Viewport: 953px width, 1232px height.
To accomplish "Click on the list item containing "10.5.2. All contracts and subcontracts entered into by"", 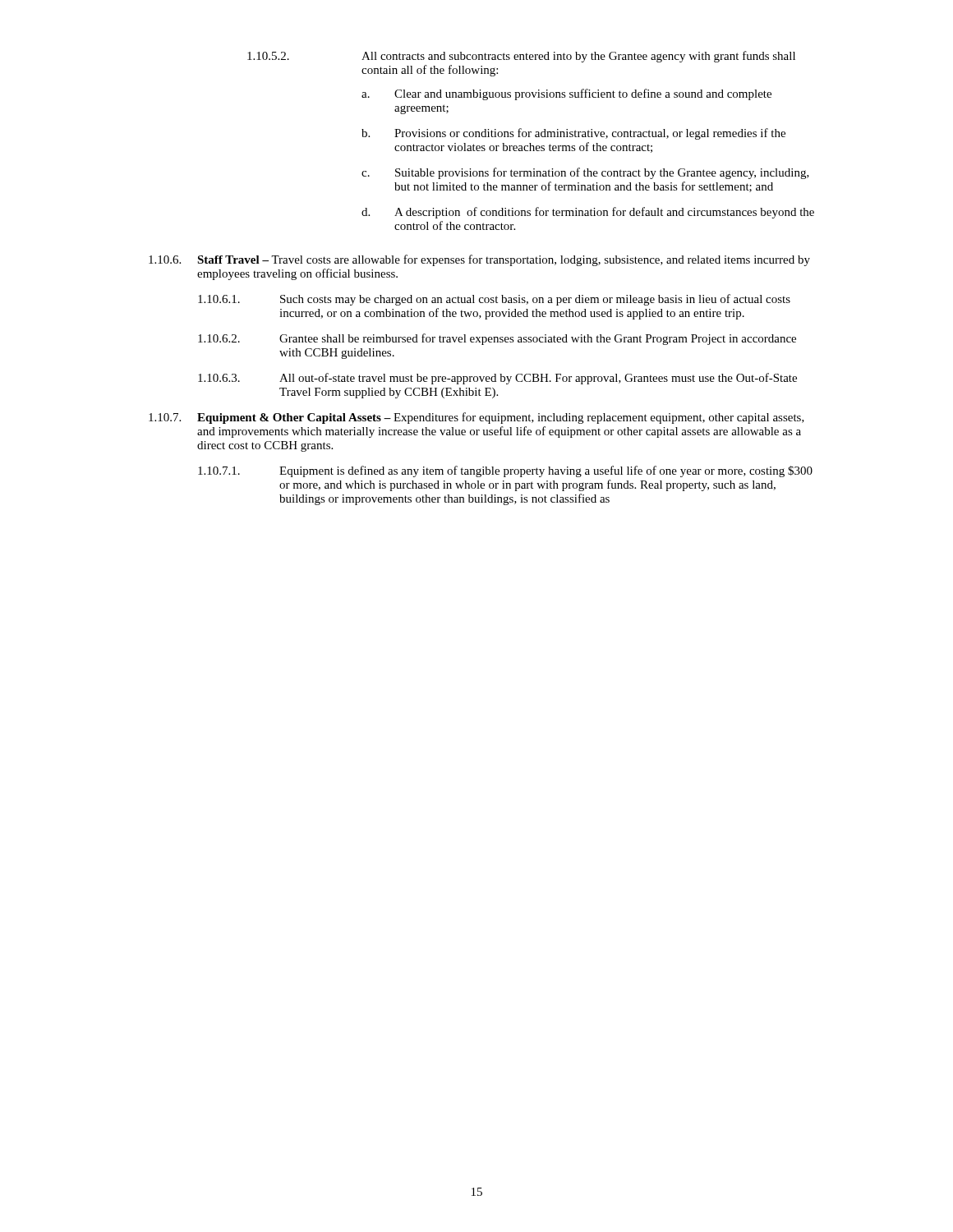I will click(x=534, y=147).
